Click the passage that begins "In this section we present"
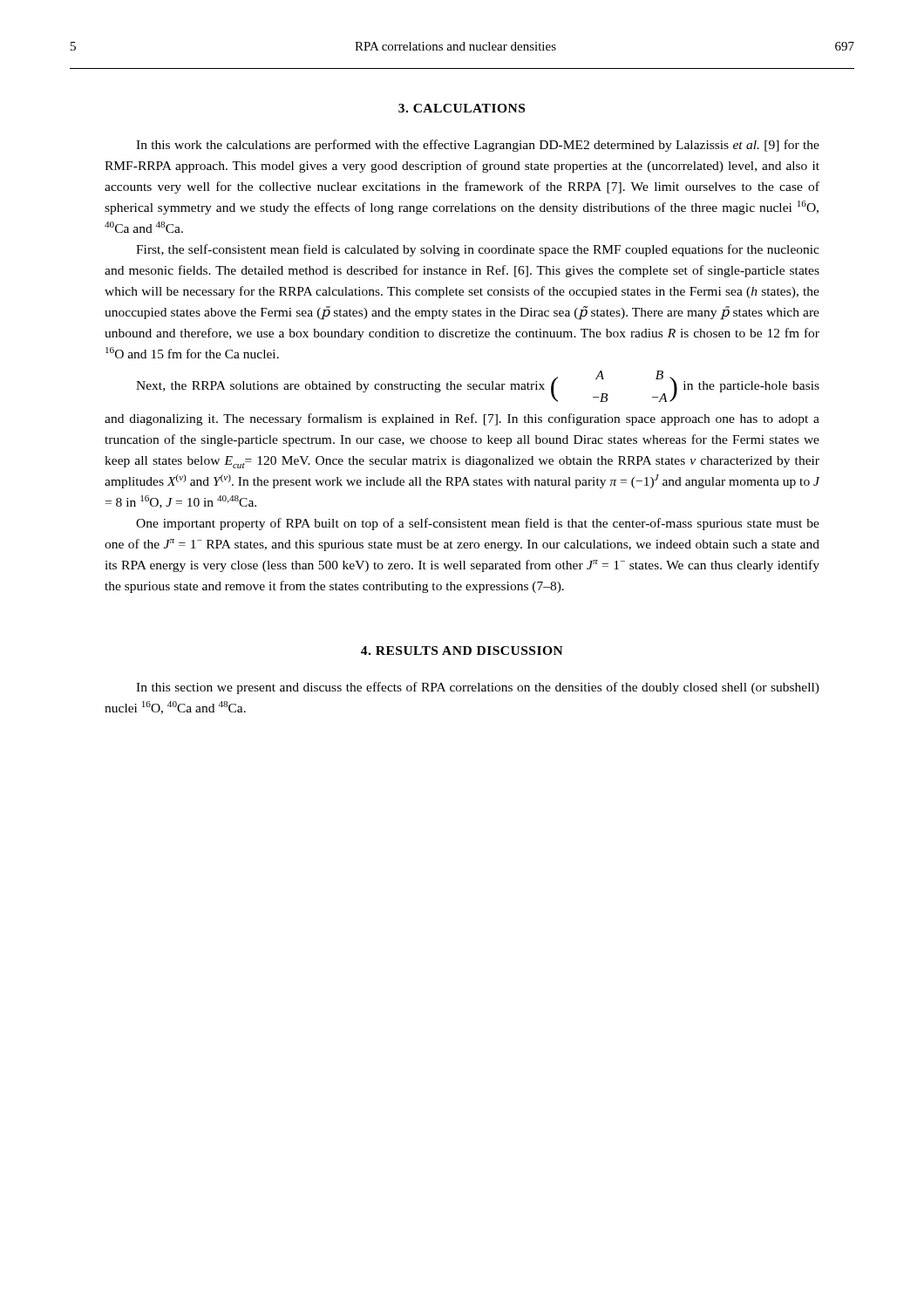924x1308 pixels. (x=462, y=698)
